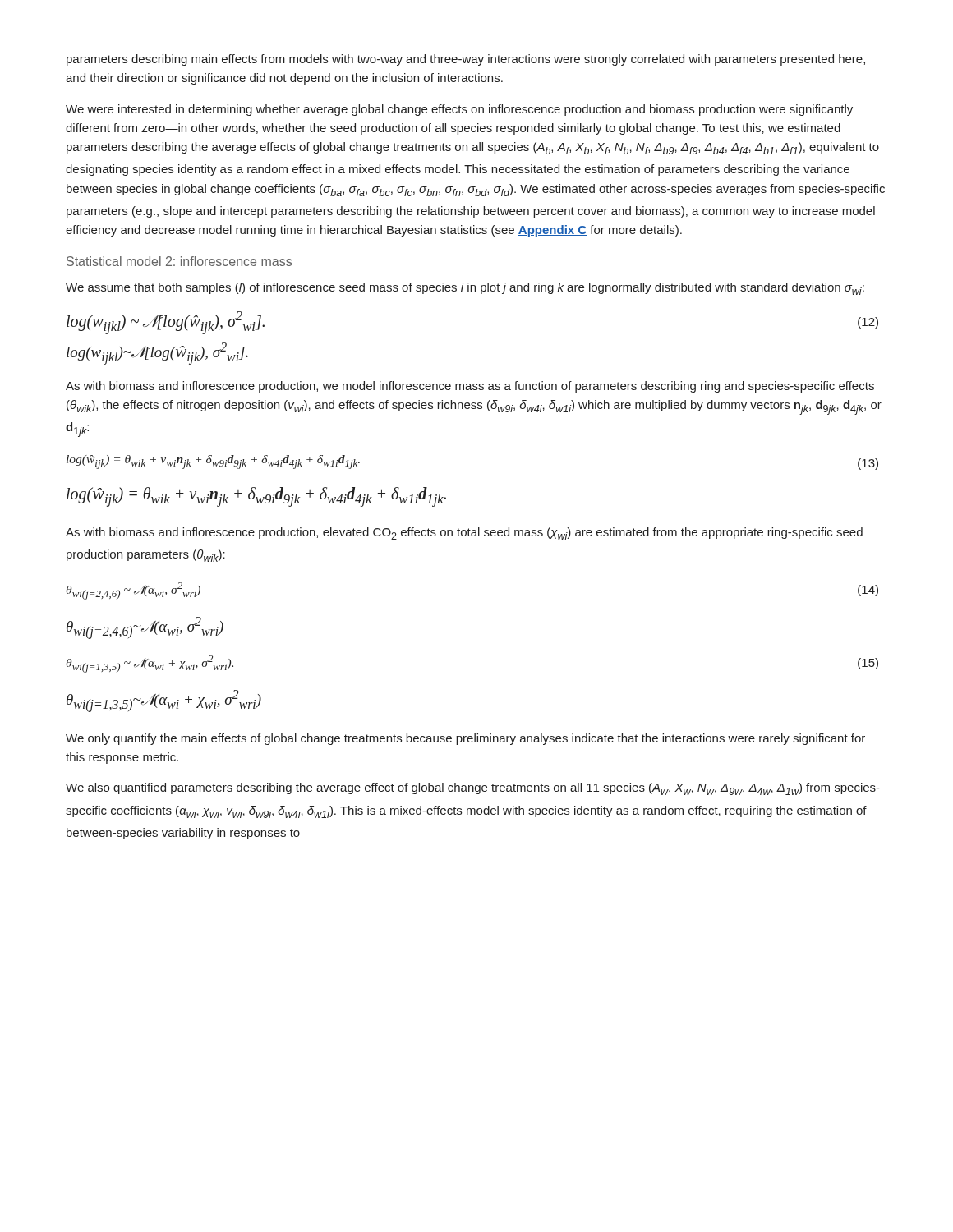Locate the text block containing "As with biomass and inflorescence production, we model"

[474, 408]
